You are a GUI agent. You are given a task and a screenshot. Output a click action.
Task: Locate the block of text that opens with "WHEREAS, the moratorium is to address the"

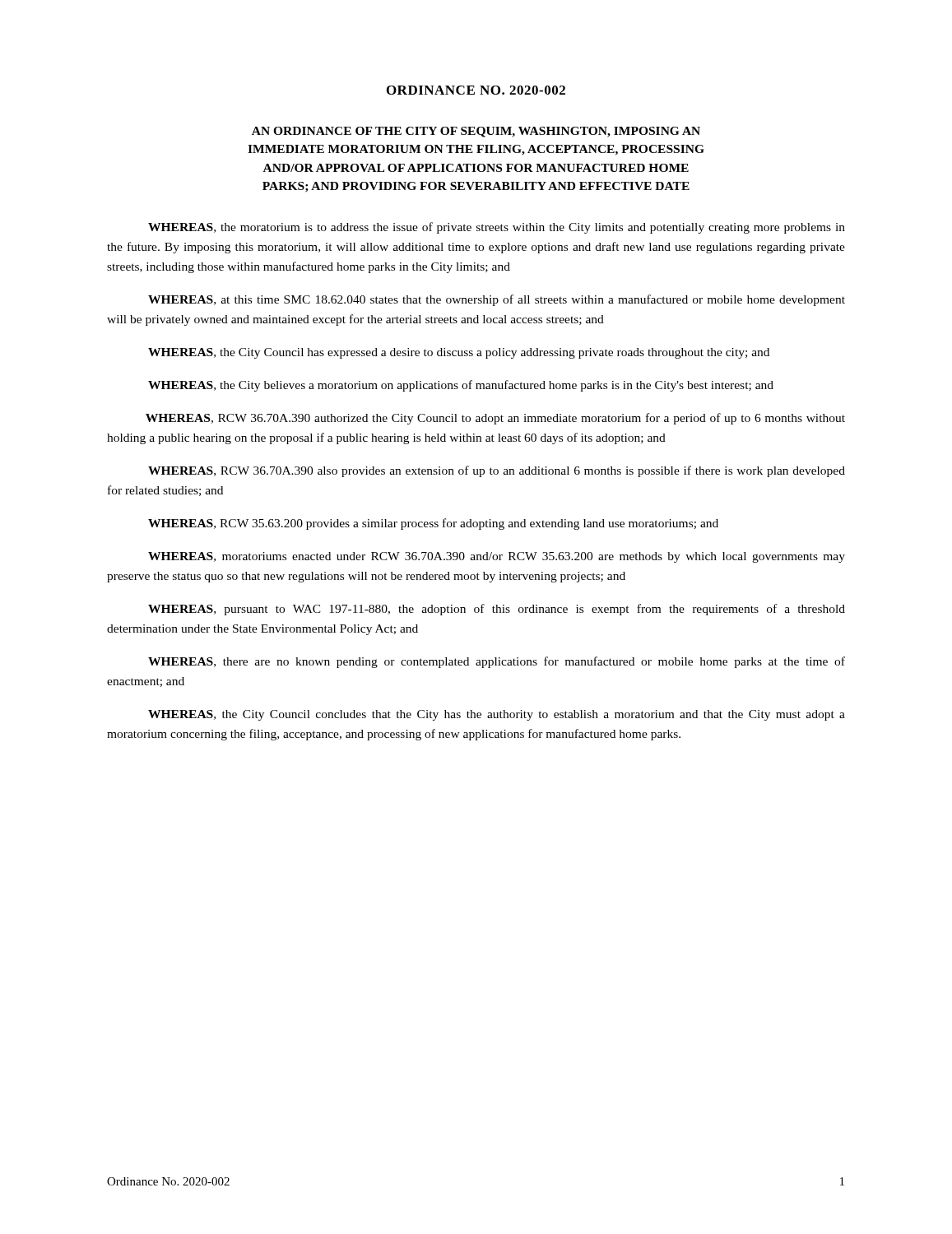point(476,245)
